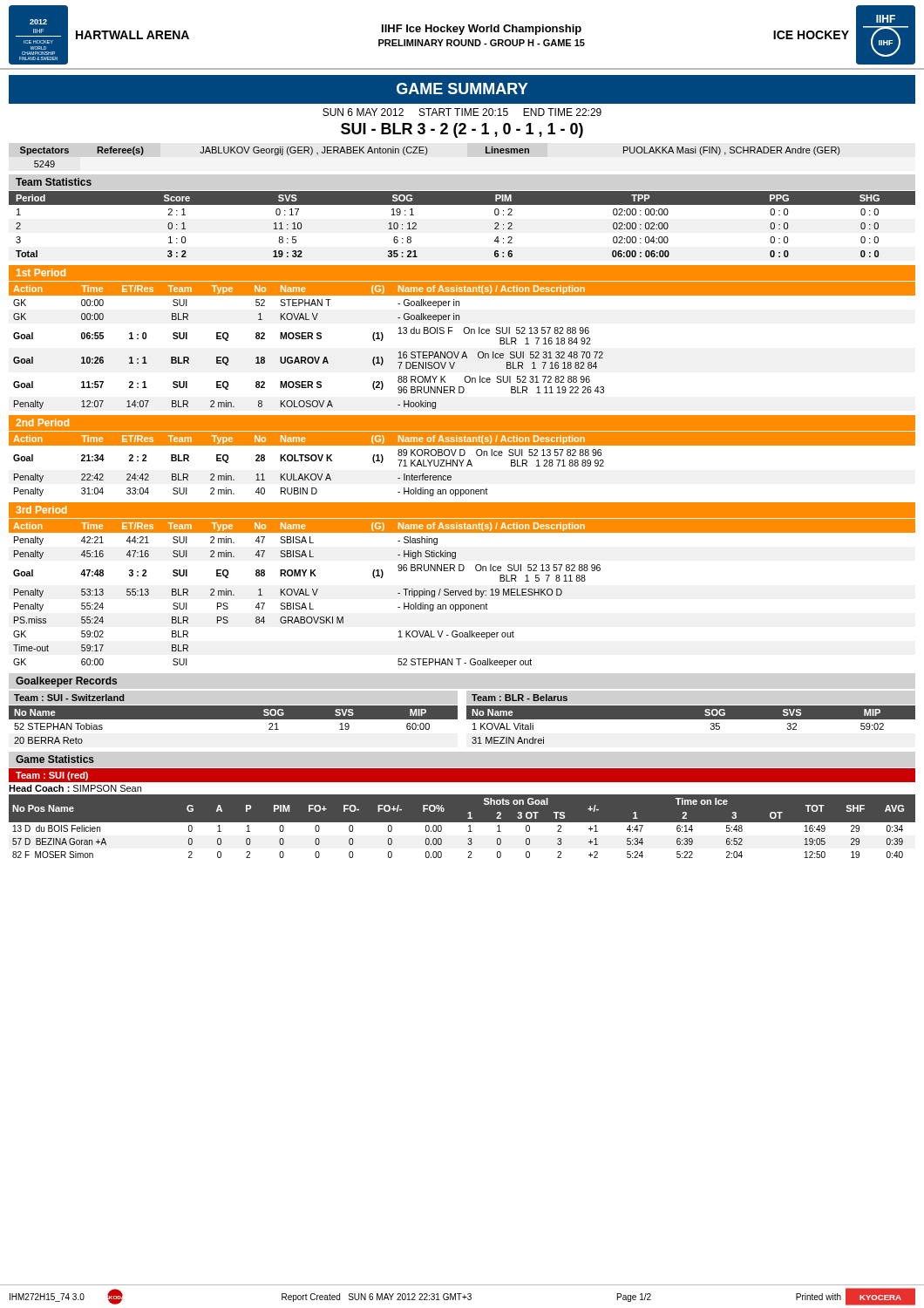Find the region starting "GAME SUMMARY"
The image size is (924, 1308).
[x=462, y=89]
